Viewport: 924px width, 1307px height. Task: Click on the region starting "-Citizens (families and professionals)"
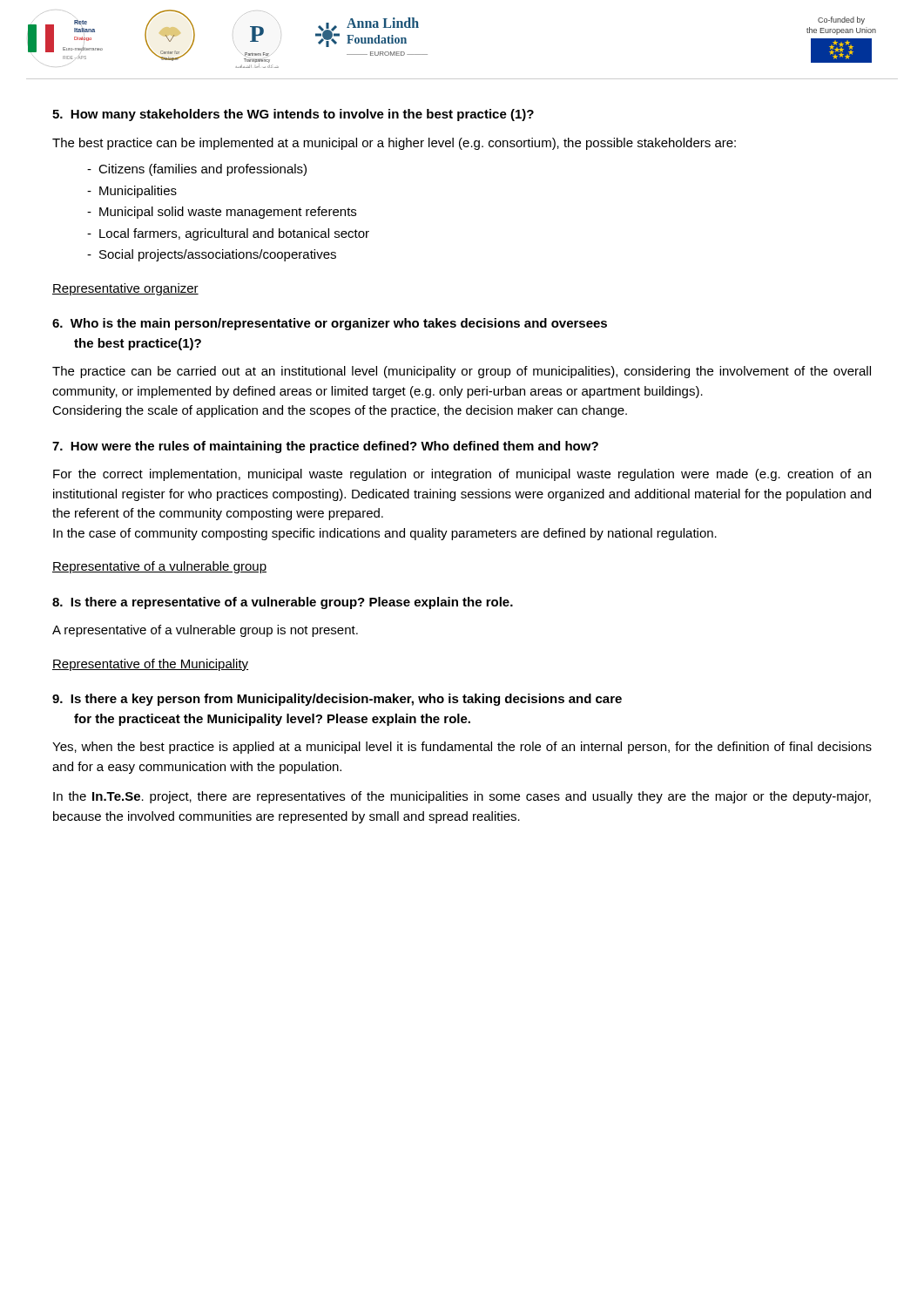(197, 169)
